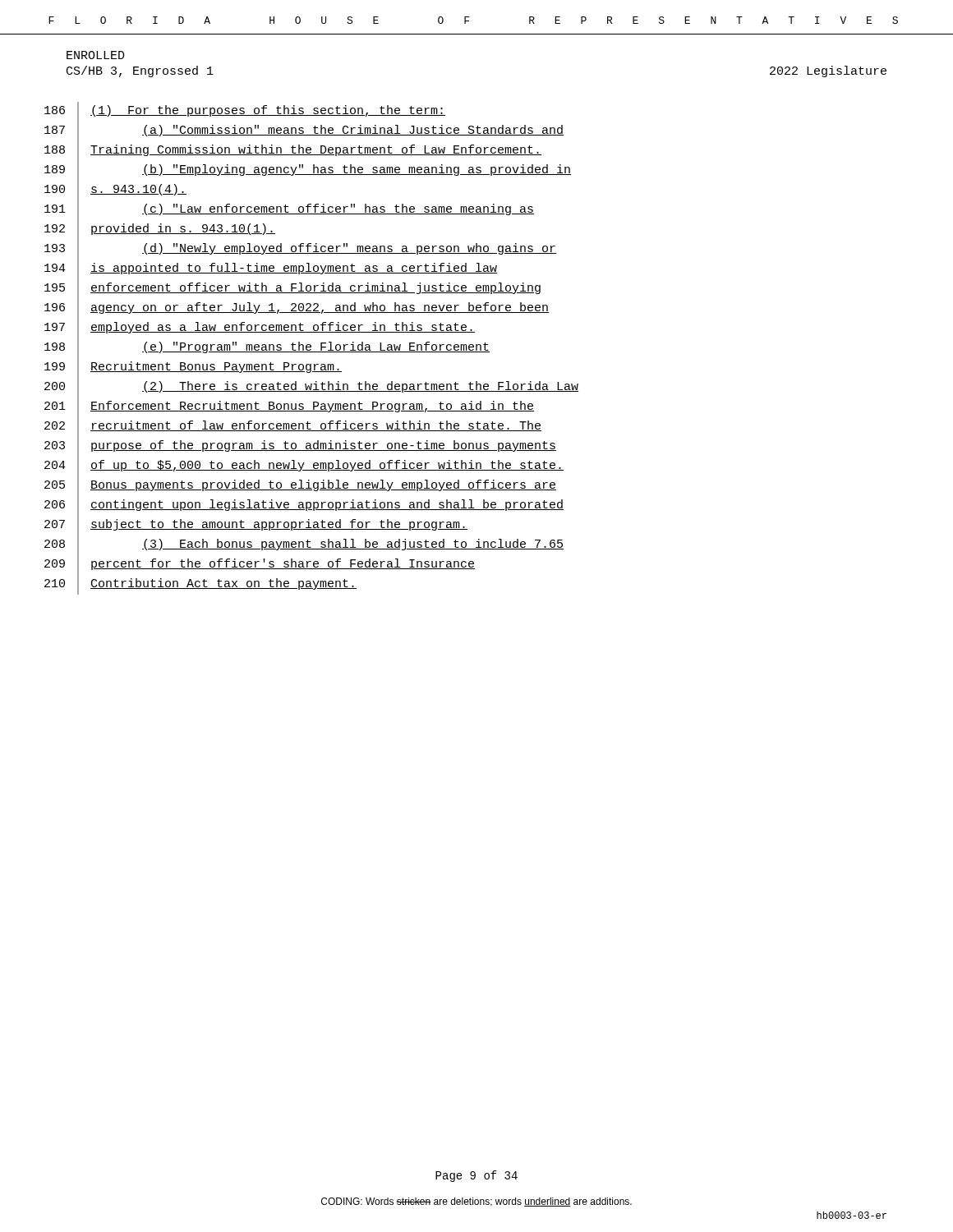Click on the list item with the text "208 (3) Each bonus payment shall"
The width and height of the screenshot is (953, 1232).
click(476, 545)
